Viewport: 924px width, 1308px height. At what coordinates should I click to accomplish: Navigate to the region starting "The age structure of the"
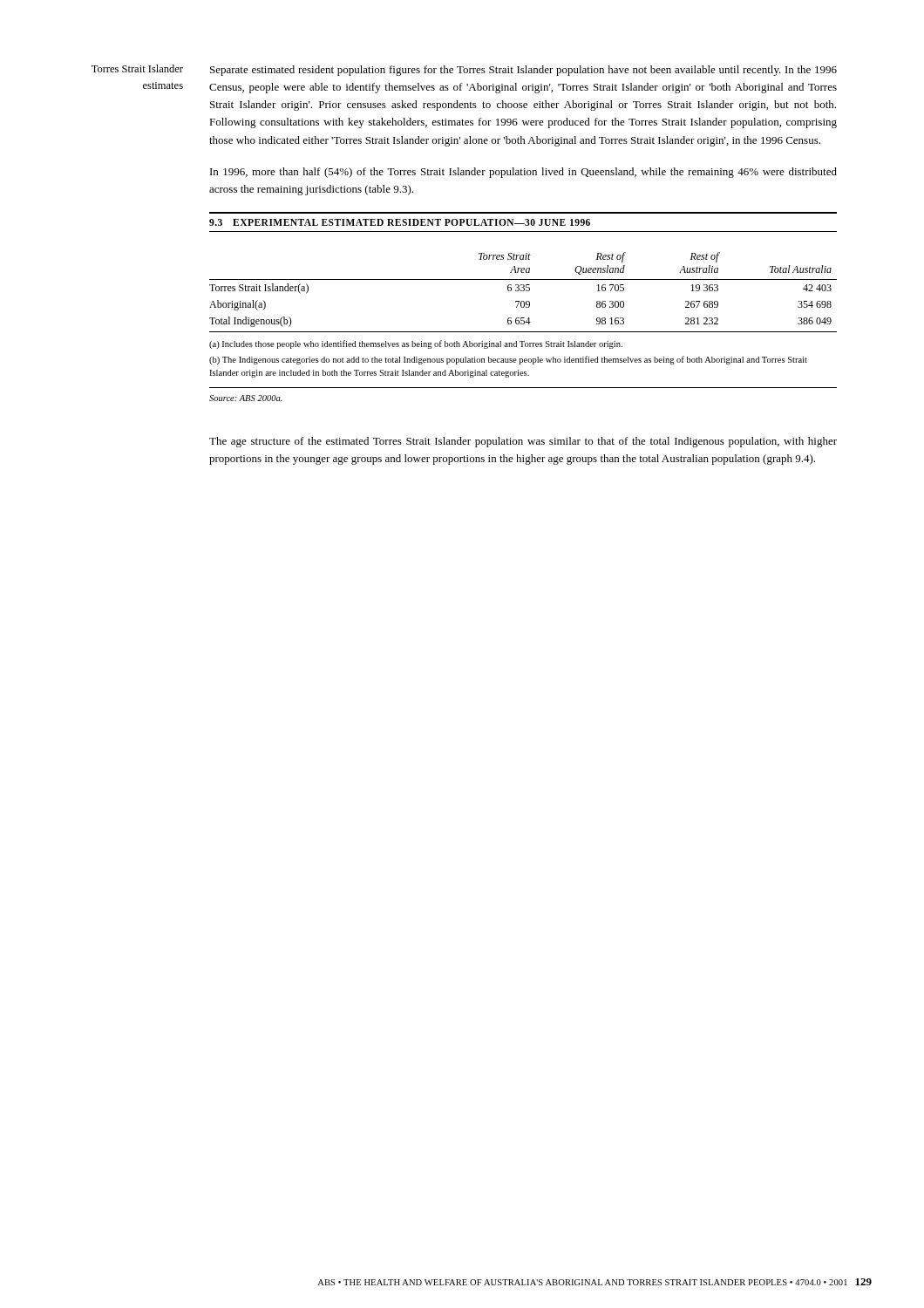[523, 449]
